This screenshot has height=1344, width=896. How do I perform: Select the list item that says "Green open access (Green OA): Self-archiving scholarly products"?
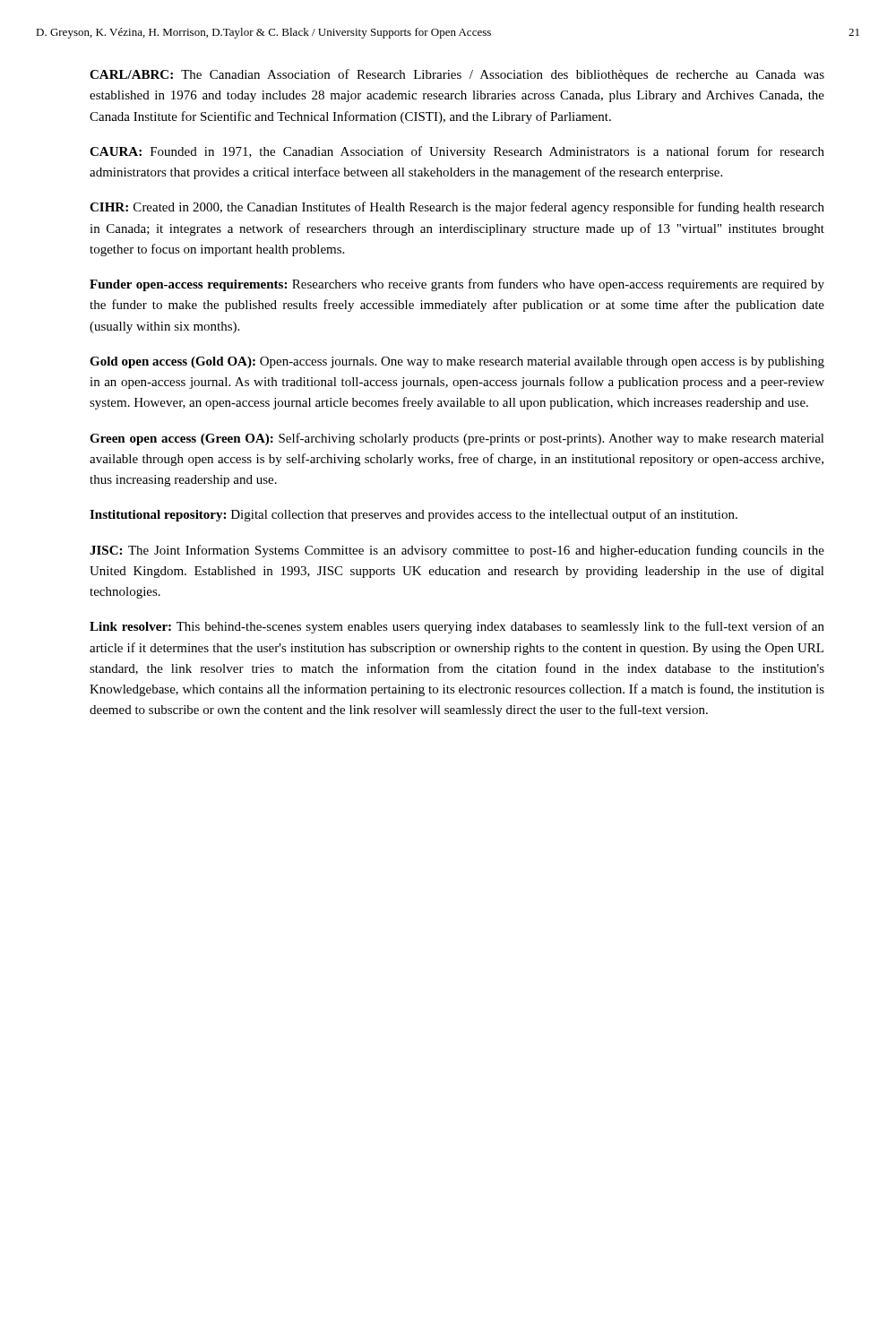pos(457,459)
